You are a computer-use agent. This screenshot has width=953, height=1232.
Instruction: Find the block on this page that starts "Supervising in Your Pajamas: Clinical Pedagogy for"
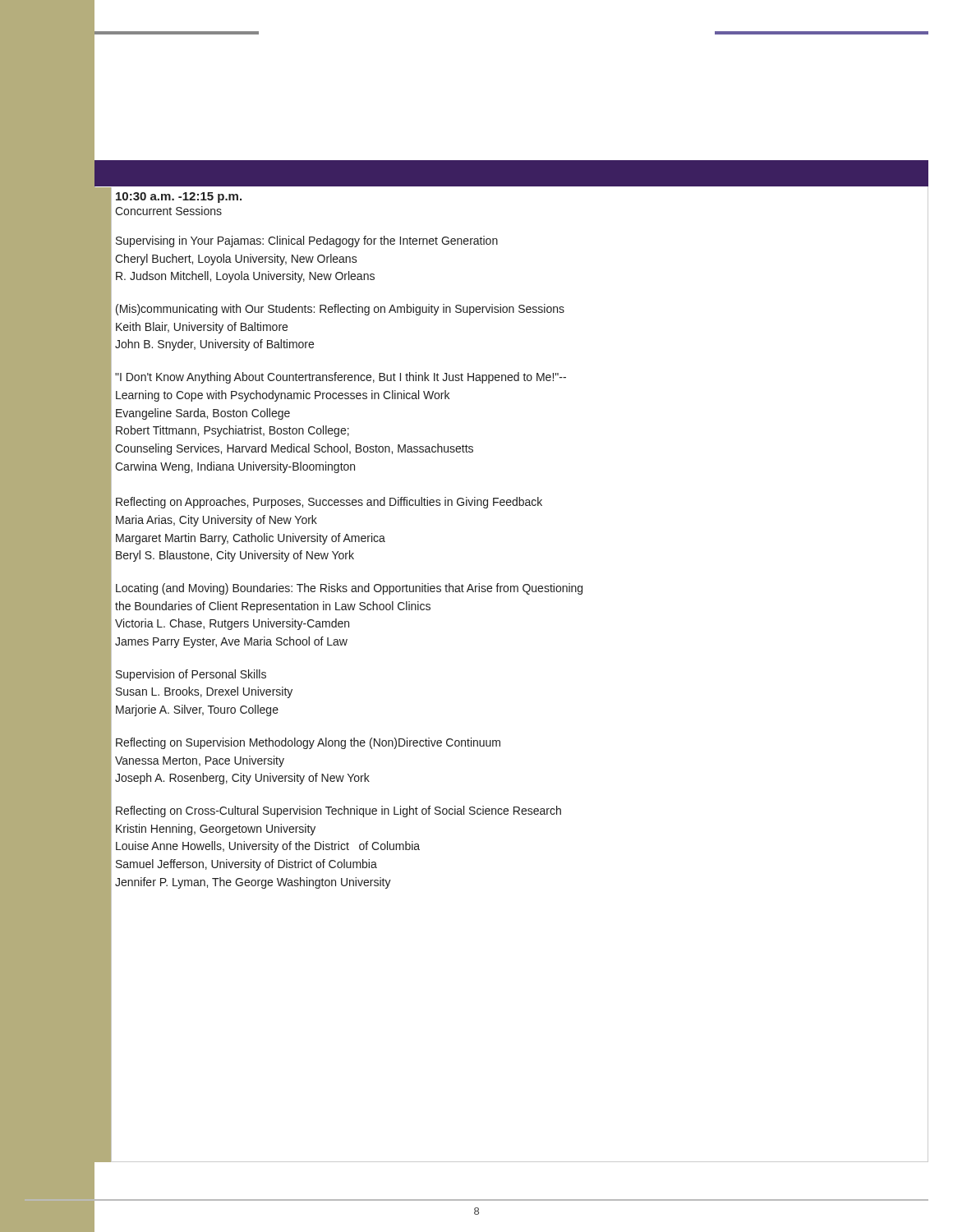pyautogui.click(x=307, y=241)
